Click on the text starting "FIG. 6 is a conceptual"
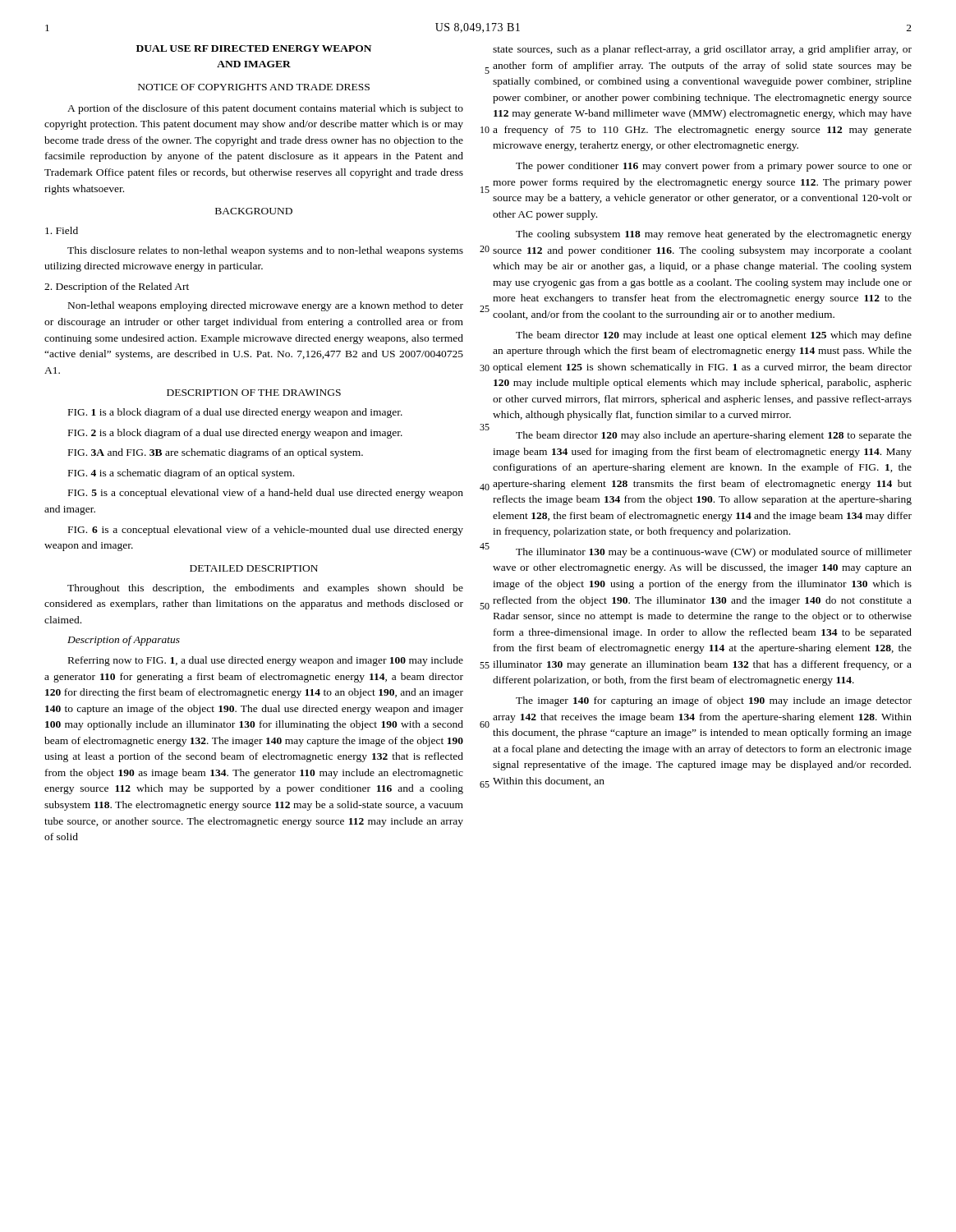 click(254, 537)
